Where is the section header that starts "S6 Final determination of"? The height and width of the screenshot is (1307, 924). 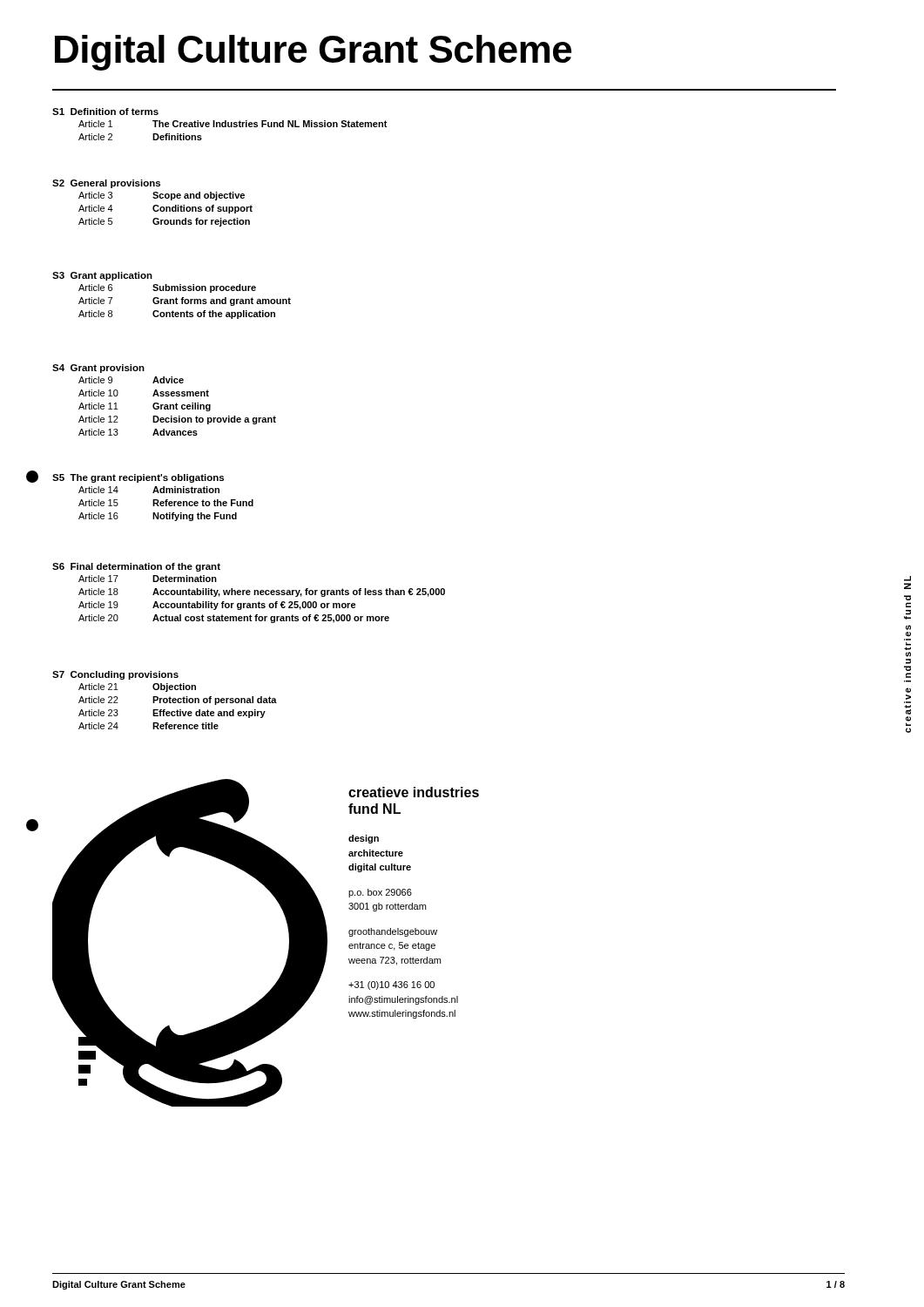136,566
